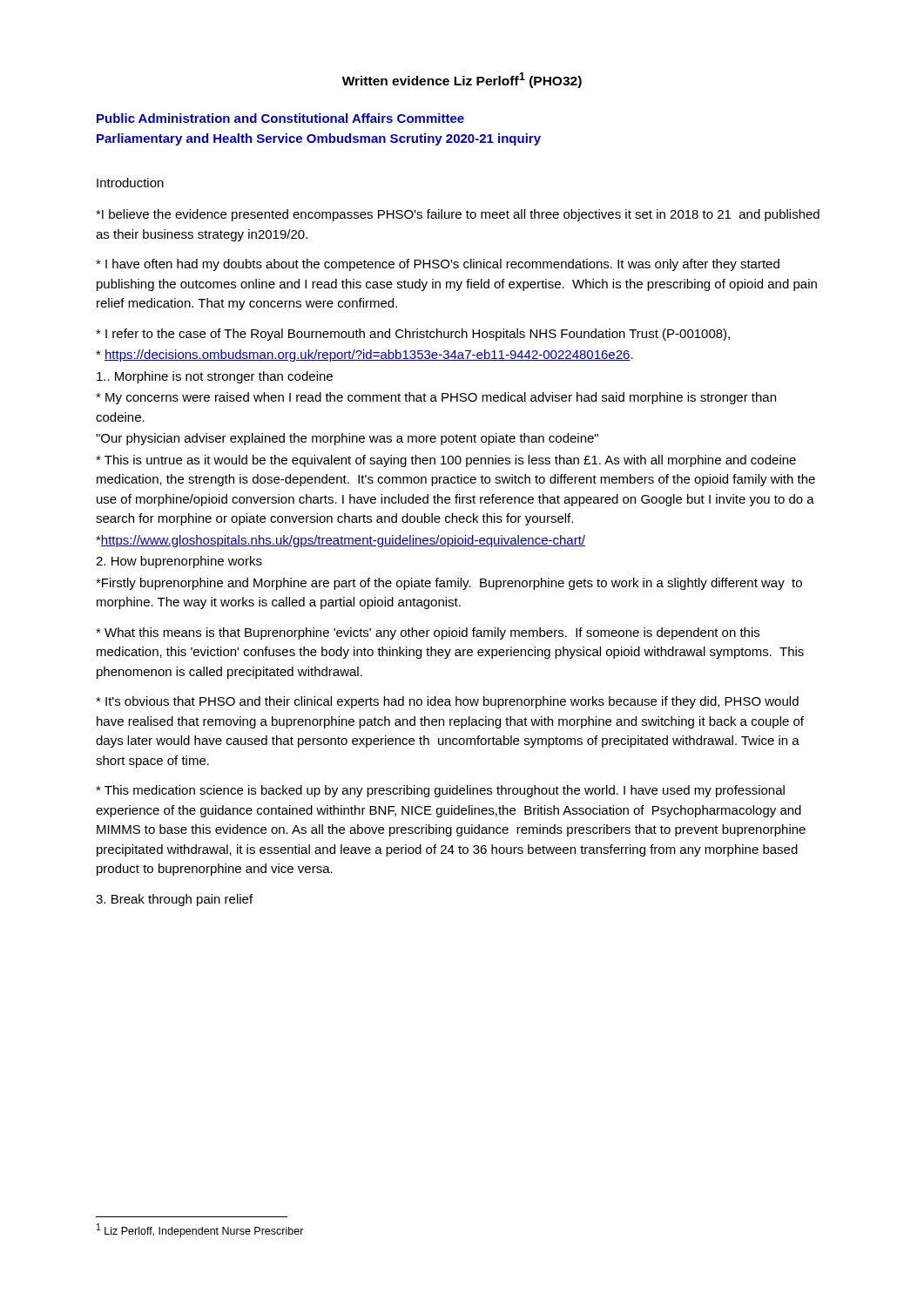Click where it says "Written evidence Liz Perloff1 (PHO32)"

coord(462,79)
